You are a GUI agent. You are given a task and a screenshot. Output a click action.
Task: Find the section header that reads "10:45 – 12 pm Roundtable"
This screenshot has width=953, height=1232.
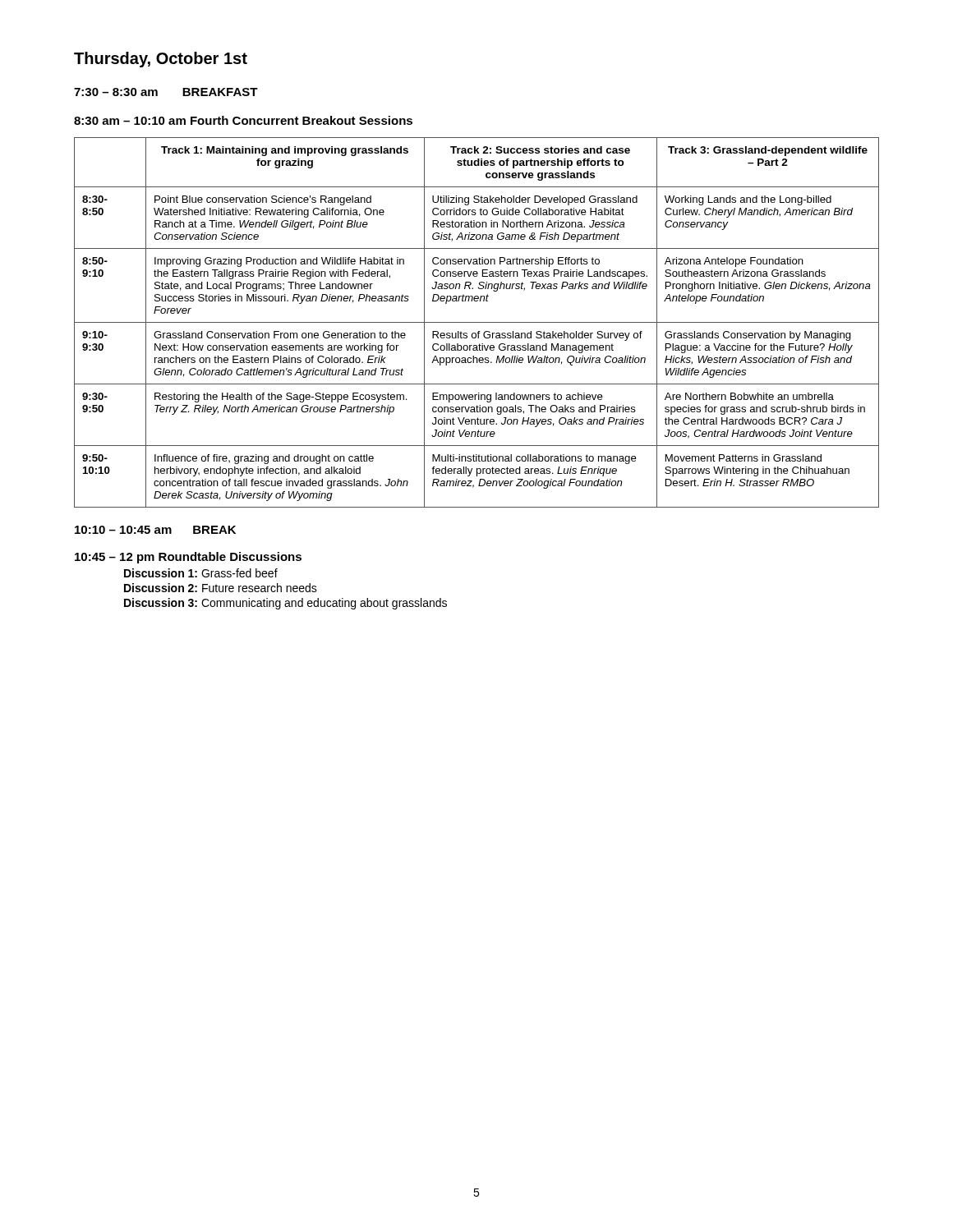[x=188, y=556]
